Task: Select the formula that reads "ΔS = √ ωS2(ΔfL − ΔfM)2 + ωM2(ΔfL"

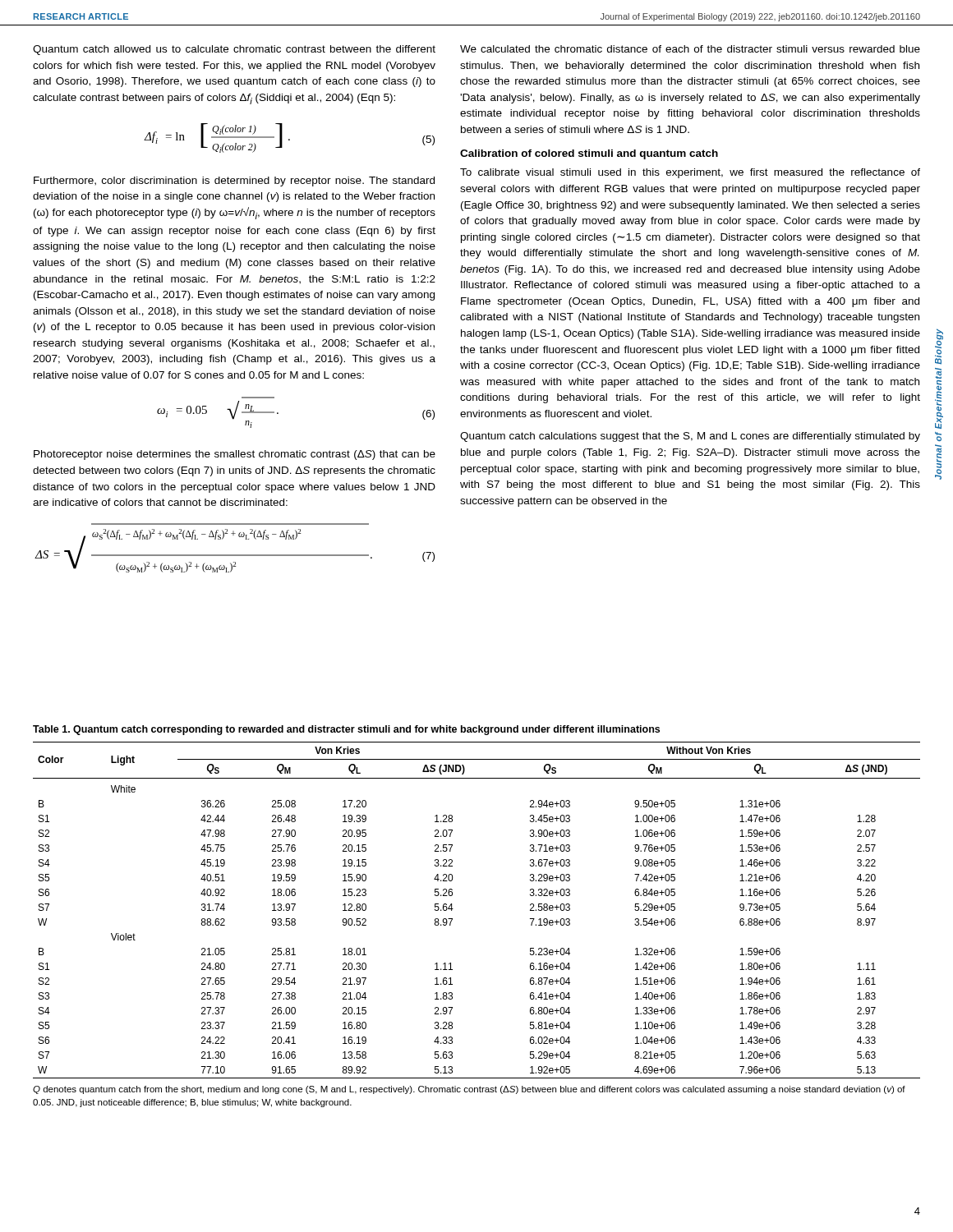Action: tap(234, 555)
